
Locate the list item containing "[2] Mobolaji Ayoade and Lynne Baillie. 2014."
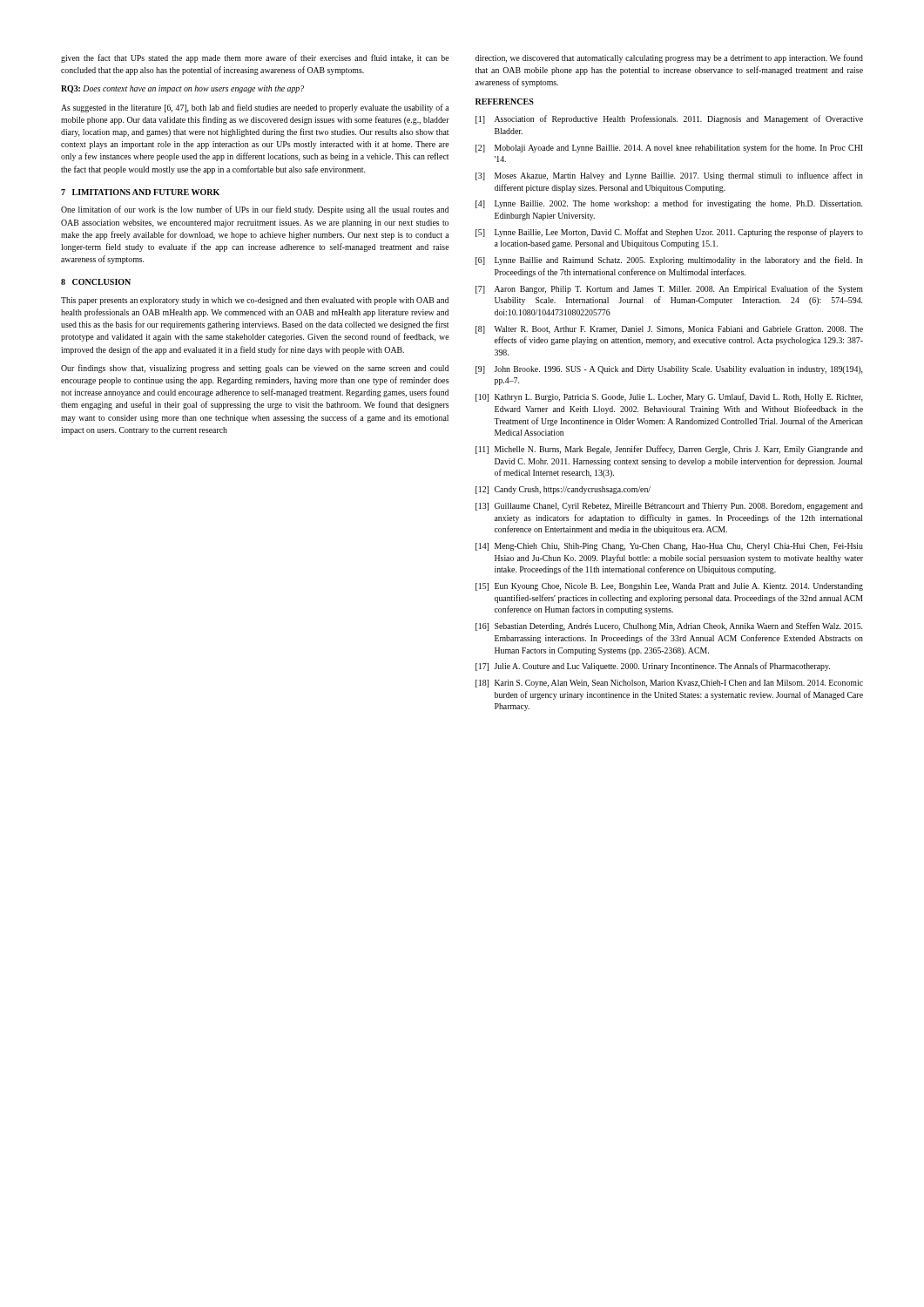pyautogui.click(x=669, y=154)
